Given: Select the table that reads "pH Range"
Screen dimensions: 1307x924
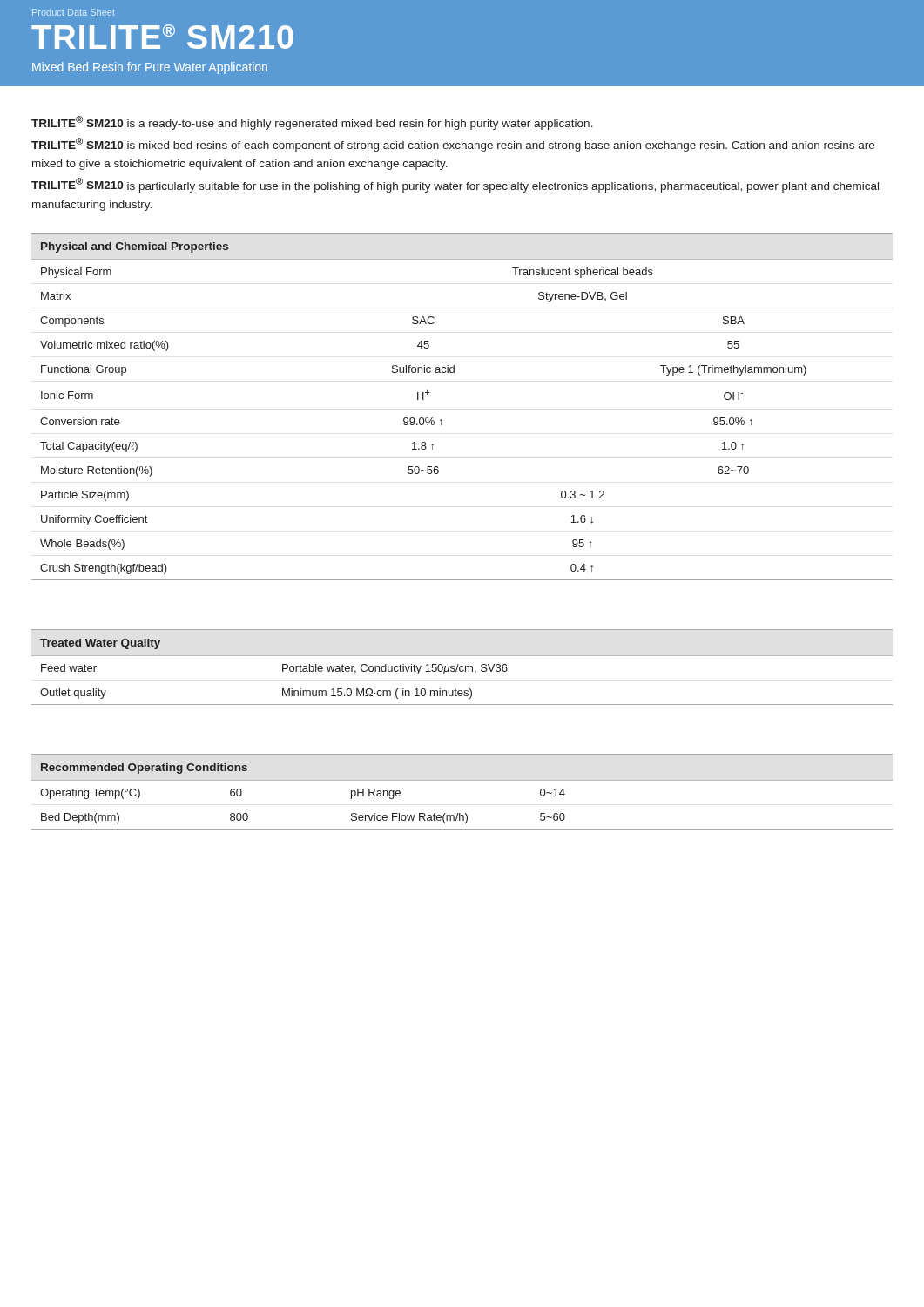Looking at the screenshot, I should click(462, 791).
